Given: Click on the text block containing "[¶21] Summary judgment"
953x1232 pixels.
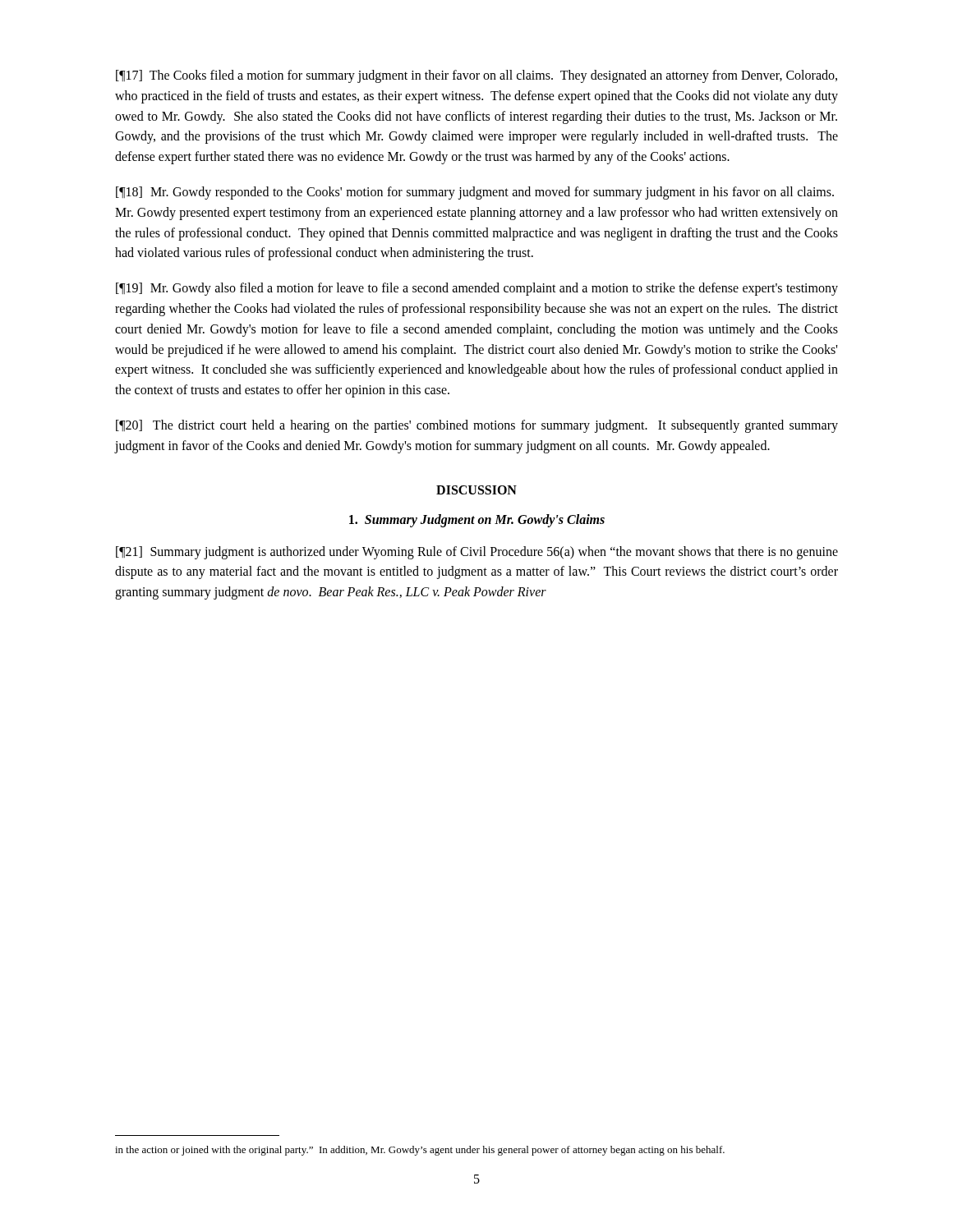Looking at the screenshot, I should 476,572.
